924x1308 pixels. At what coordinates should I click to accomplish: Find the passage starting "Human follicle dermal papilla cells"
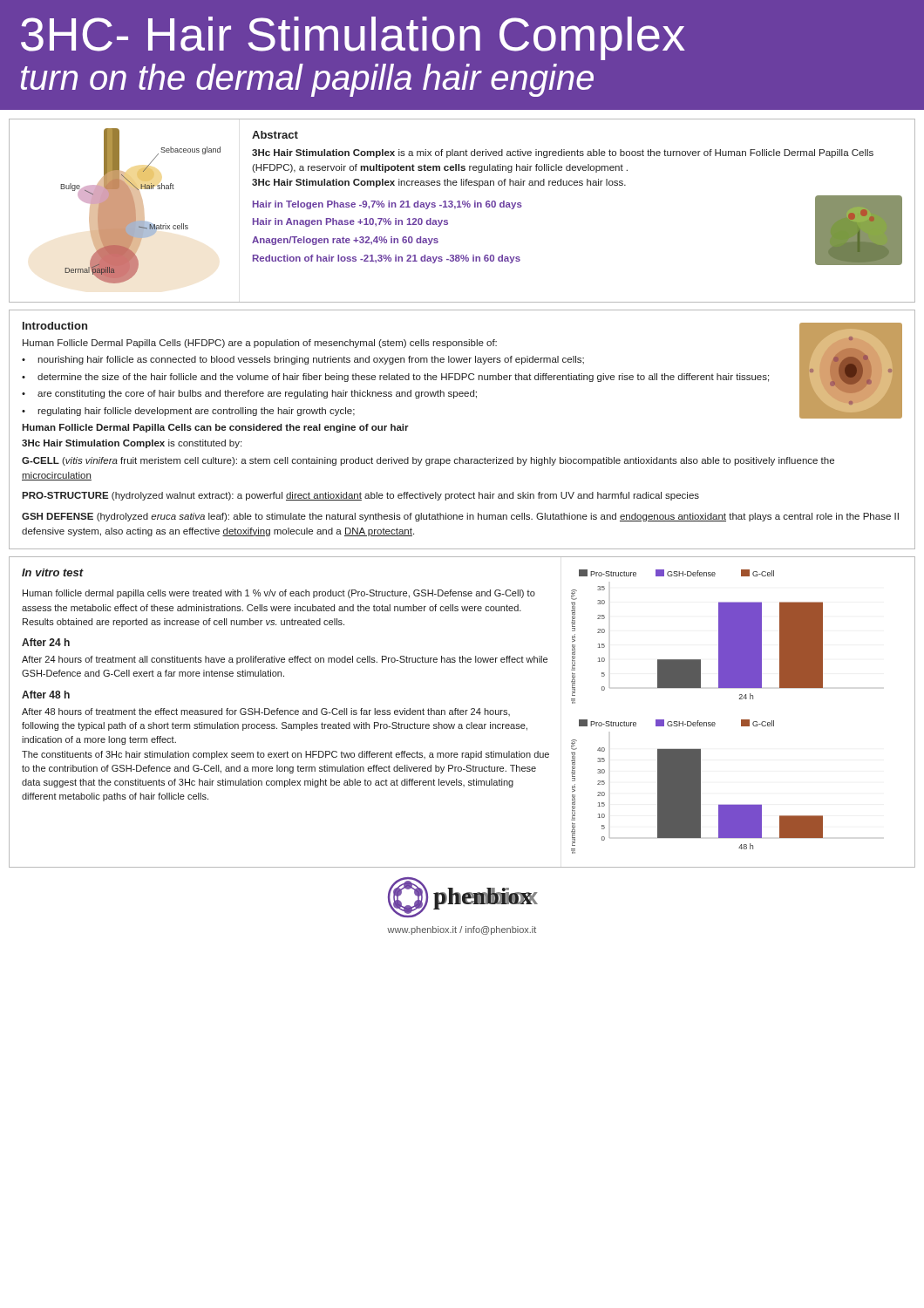pyautogui.click(x=278, y=608)
